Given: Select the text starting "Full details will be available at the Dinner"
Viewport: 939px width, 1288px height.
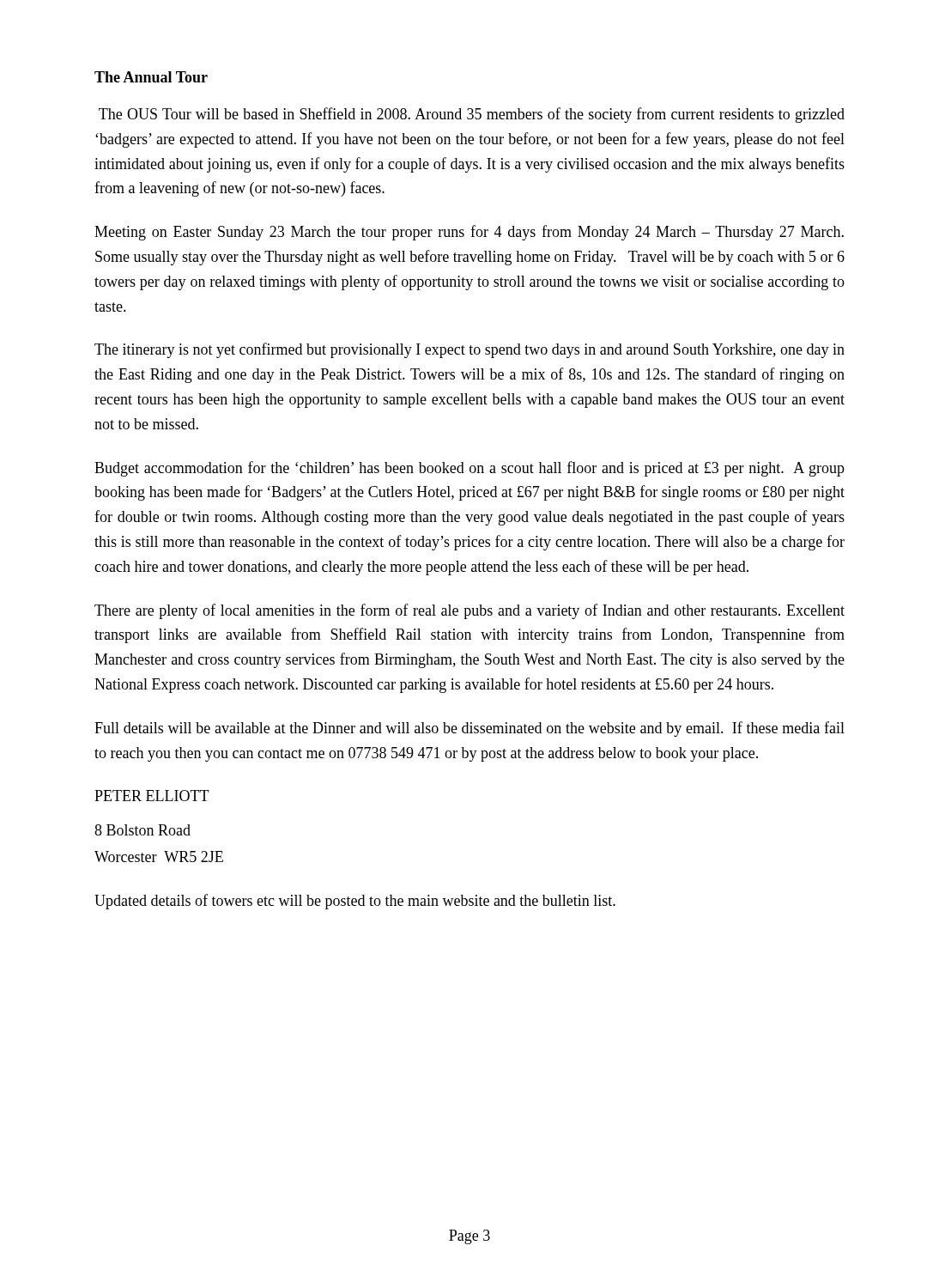Looking at the screenshot, I should 470,740.
